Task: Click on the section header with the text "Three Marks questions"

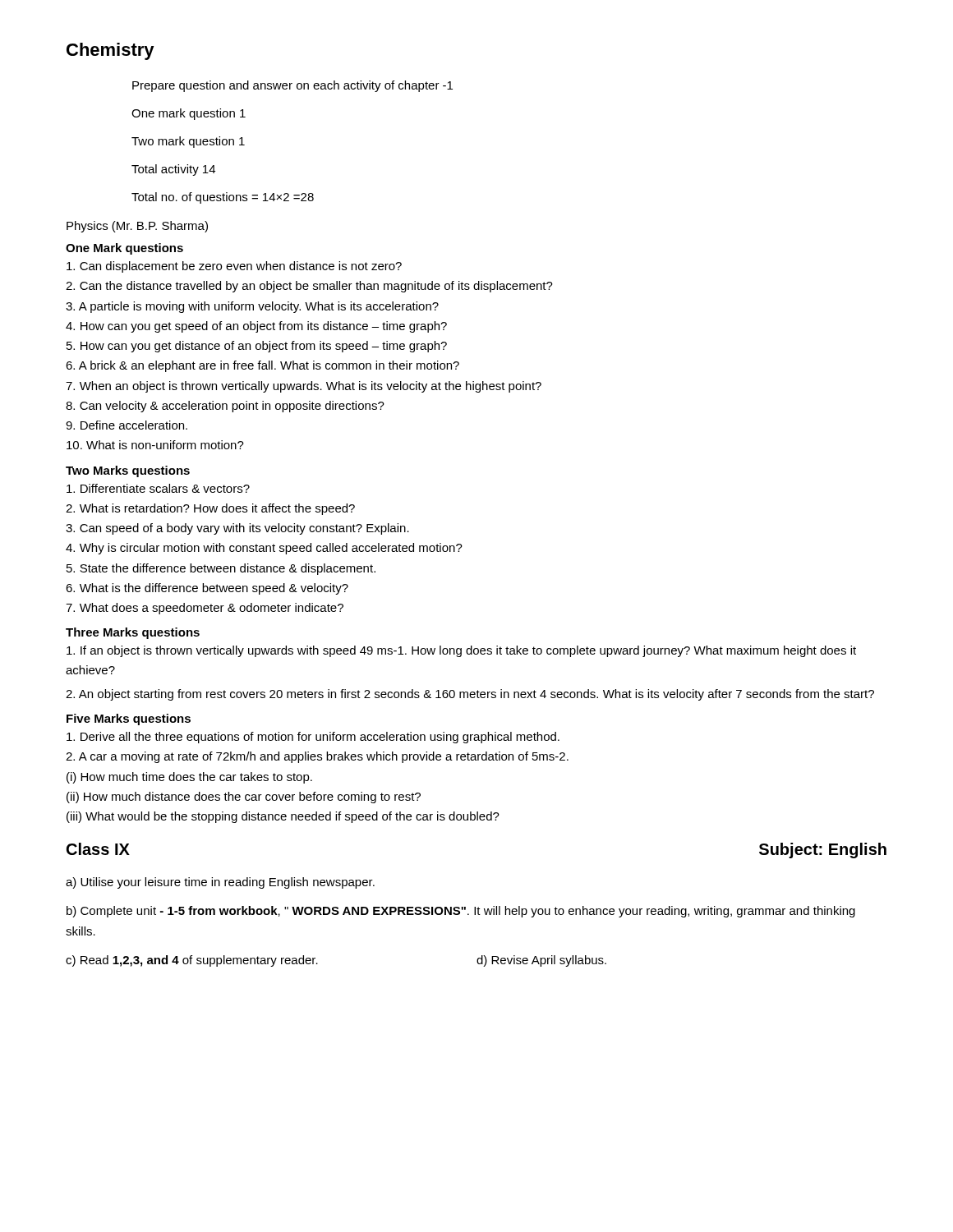Action: tap(133, 632)
